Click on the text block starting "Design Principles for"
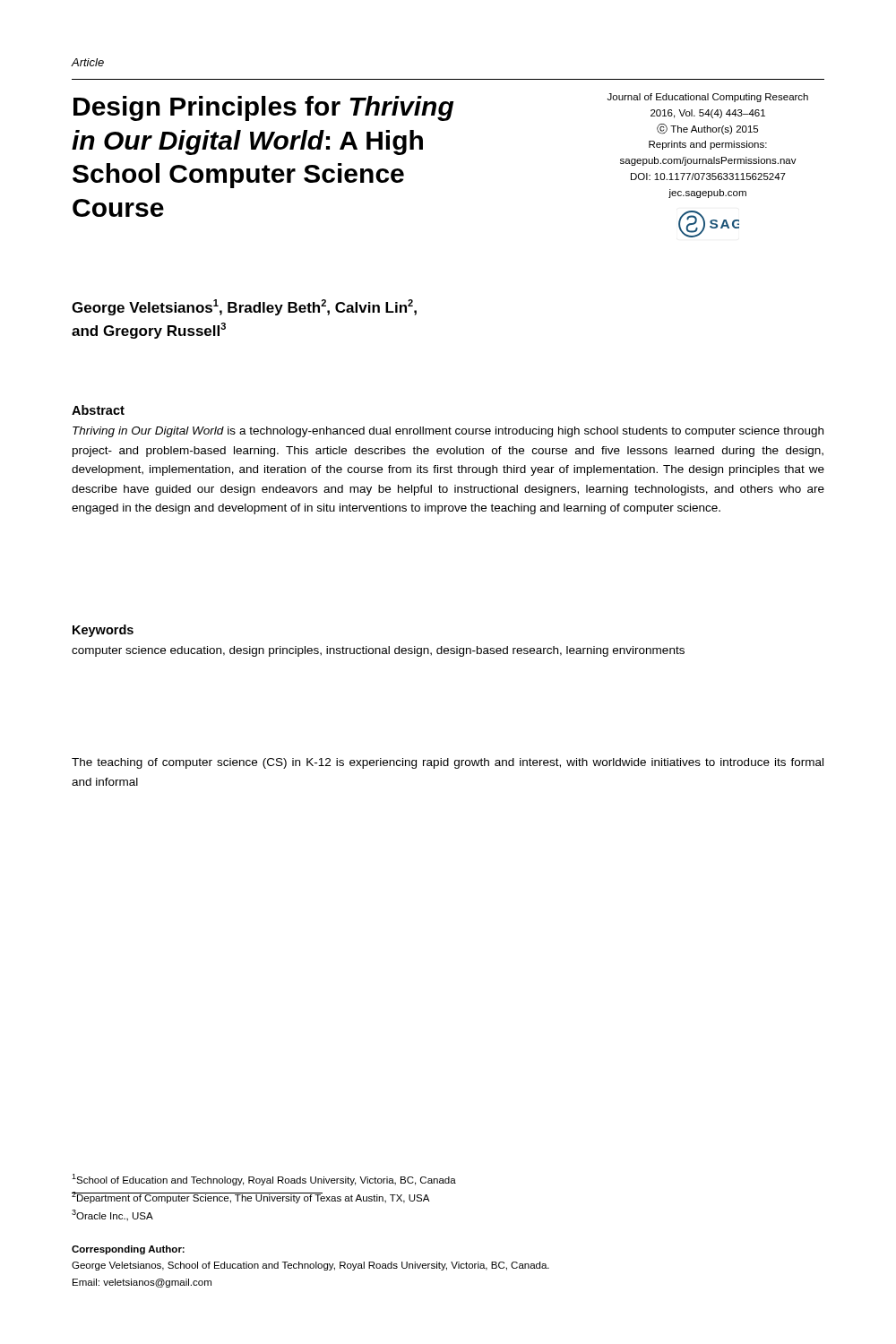The image size is (896, 1344). pos(264,157)
